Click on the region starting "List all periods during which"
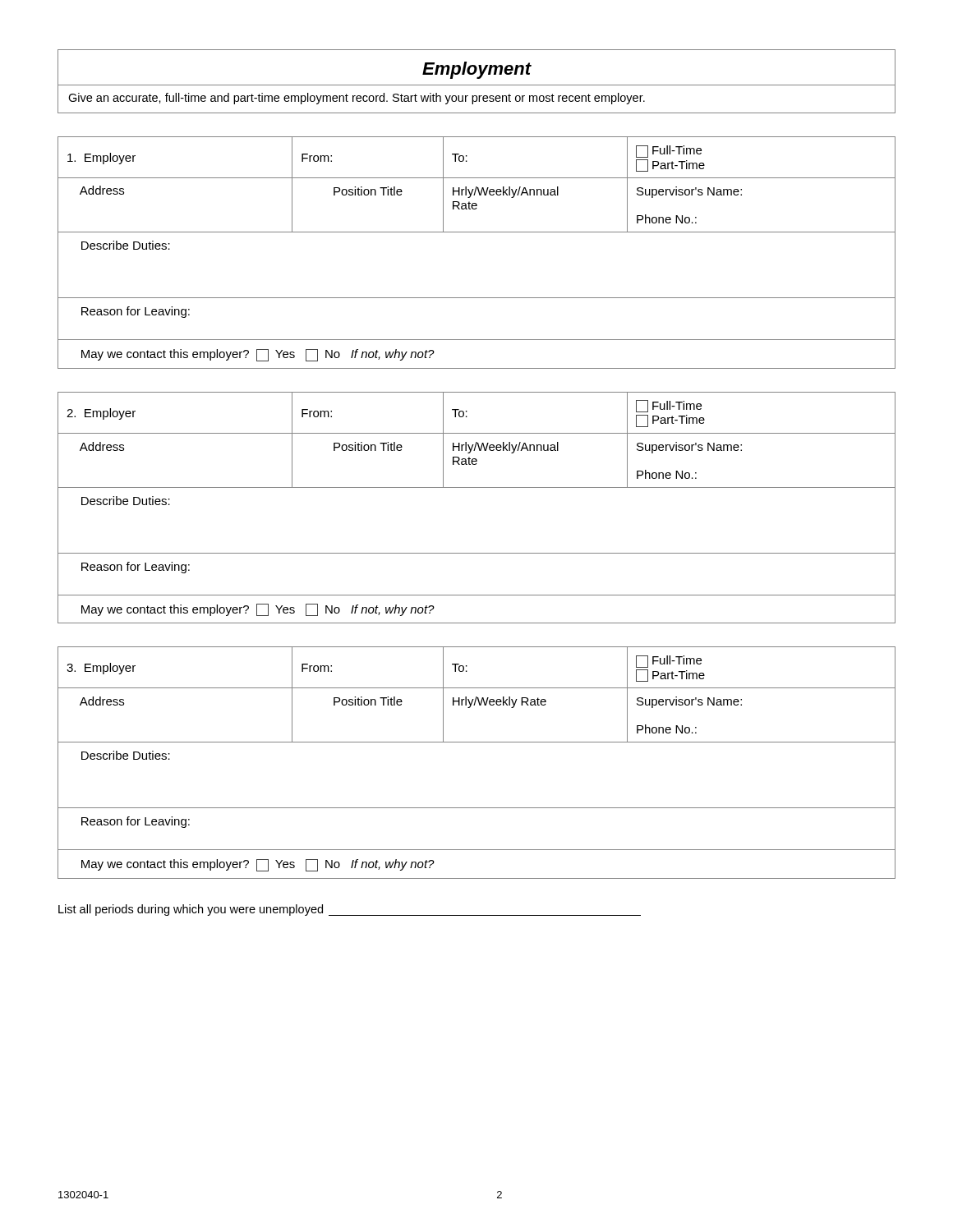This screenshot has height=1232, width=953. pyautogui.click(x=349, y=909)
